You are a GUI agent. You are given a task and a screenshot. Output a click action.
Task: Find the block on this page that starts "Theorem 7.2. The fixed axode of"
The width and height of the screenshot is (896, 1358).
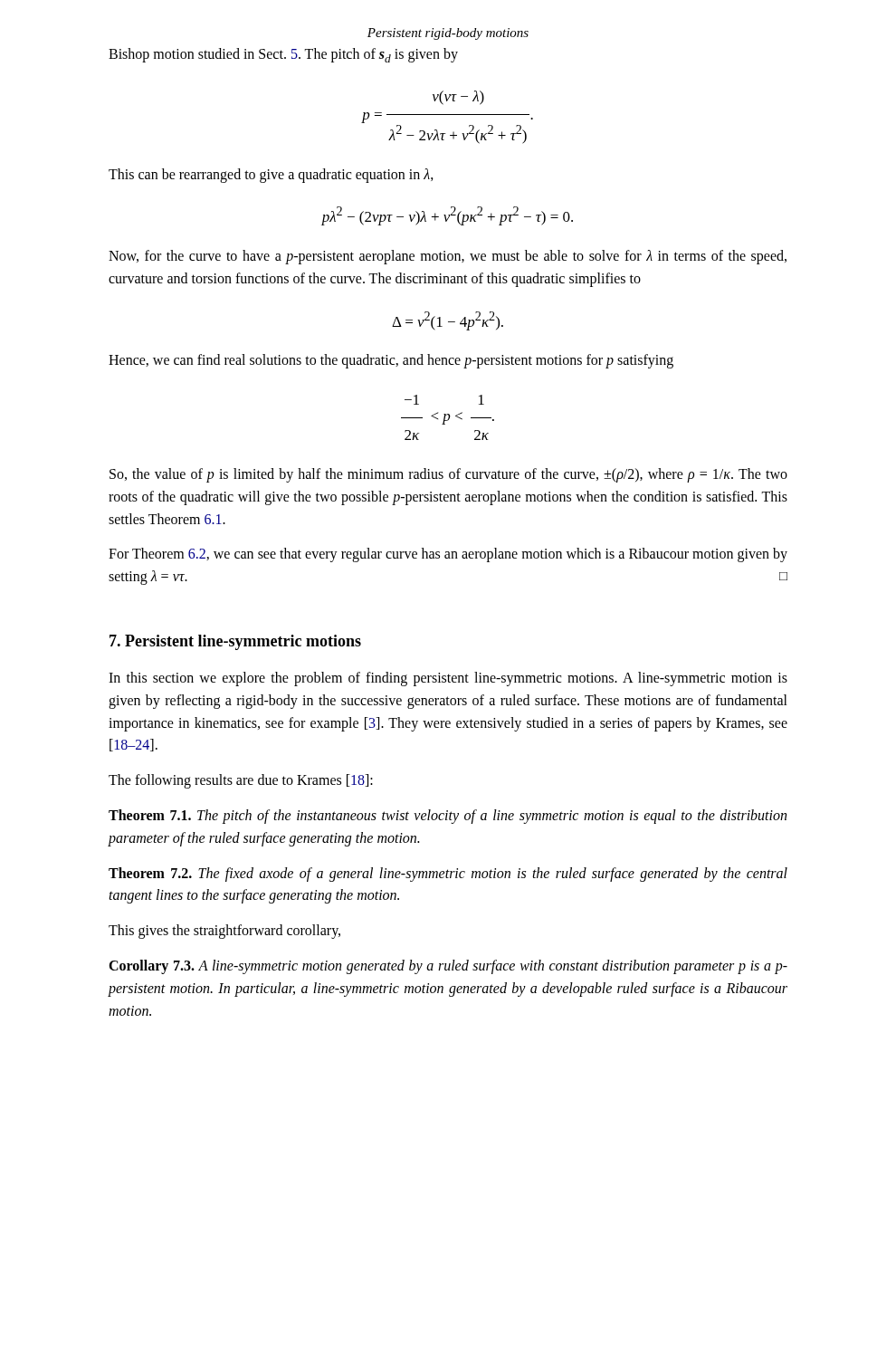[448, 884]
